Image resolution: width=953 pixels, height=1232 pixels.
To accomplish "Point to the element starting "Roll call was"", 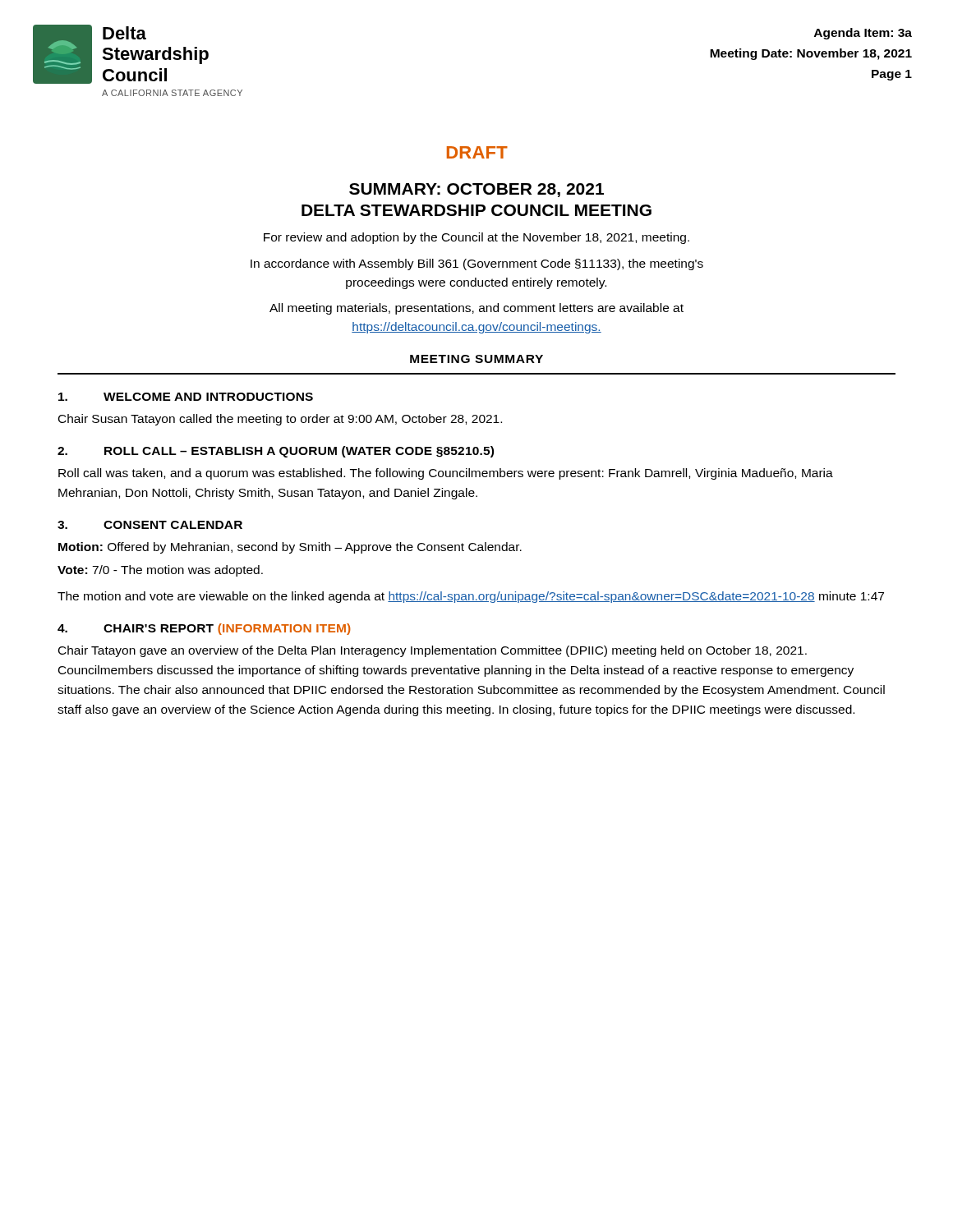I will tap(445, 482).
